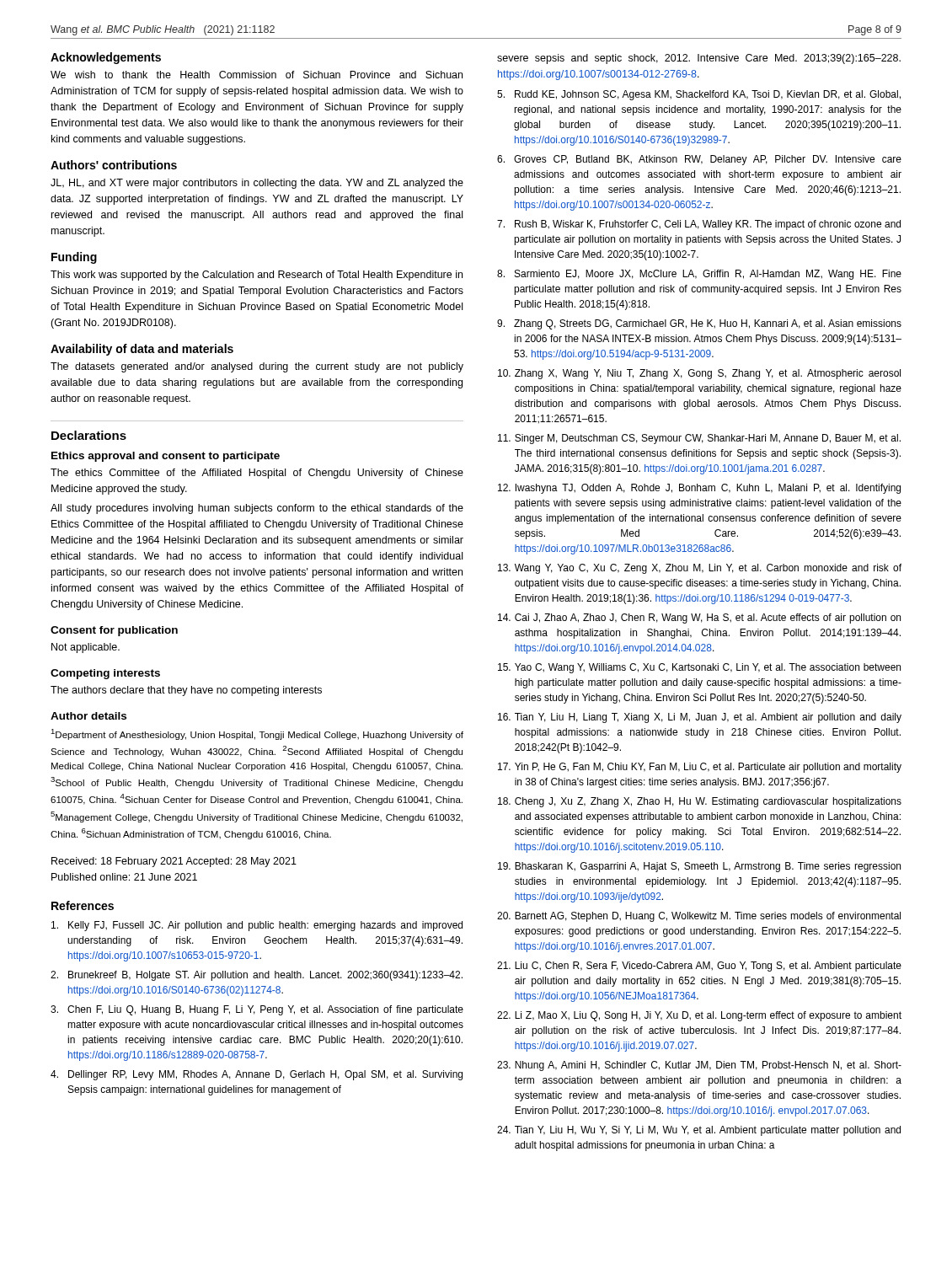
Task: Click on the section header containing "Consent for publication"
Action: [114, 630]
